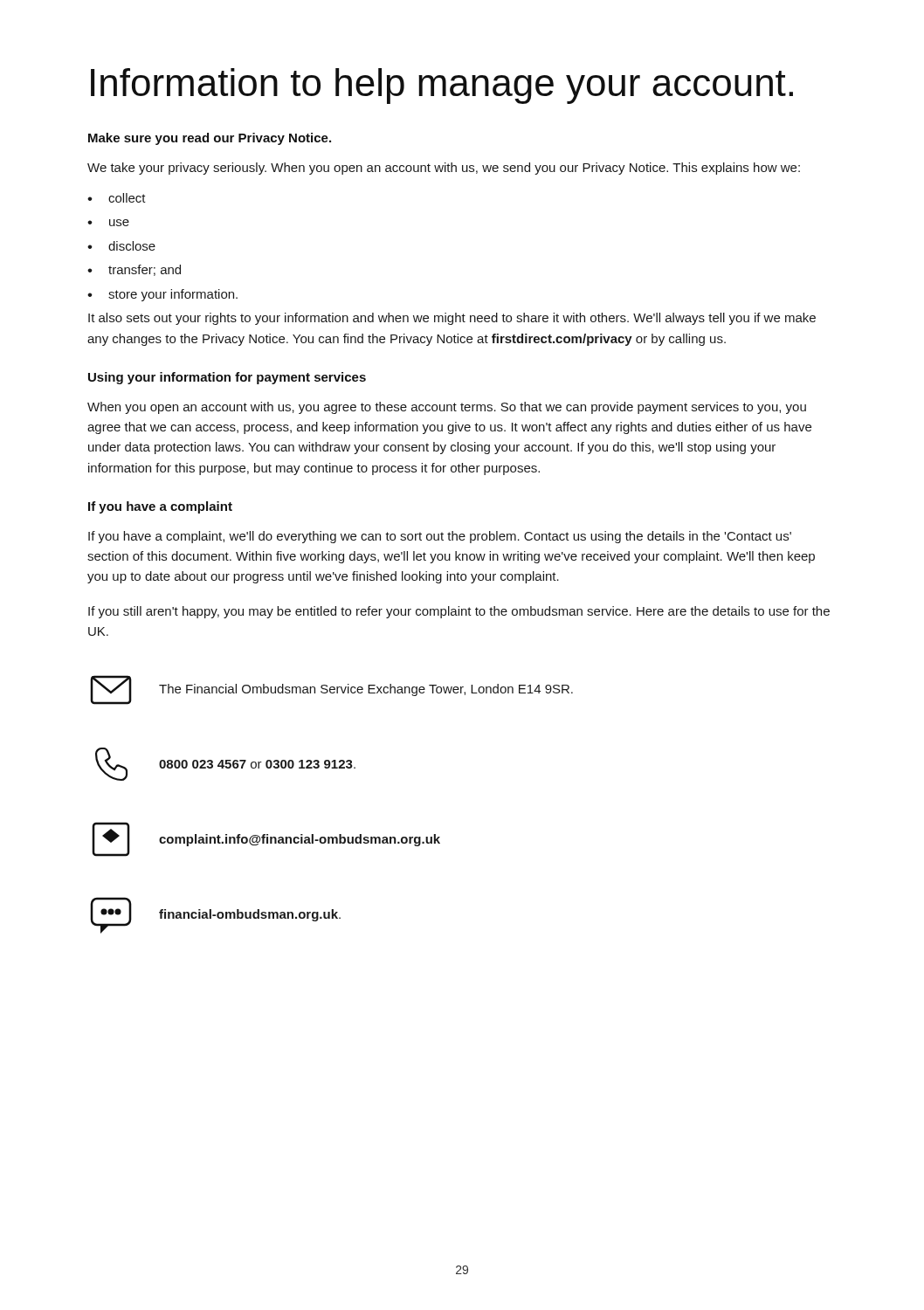The height and width of the screenshot is (1310, 924).
Task: Locate the text starting "It also sets out"
Action: click(462, 328)
